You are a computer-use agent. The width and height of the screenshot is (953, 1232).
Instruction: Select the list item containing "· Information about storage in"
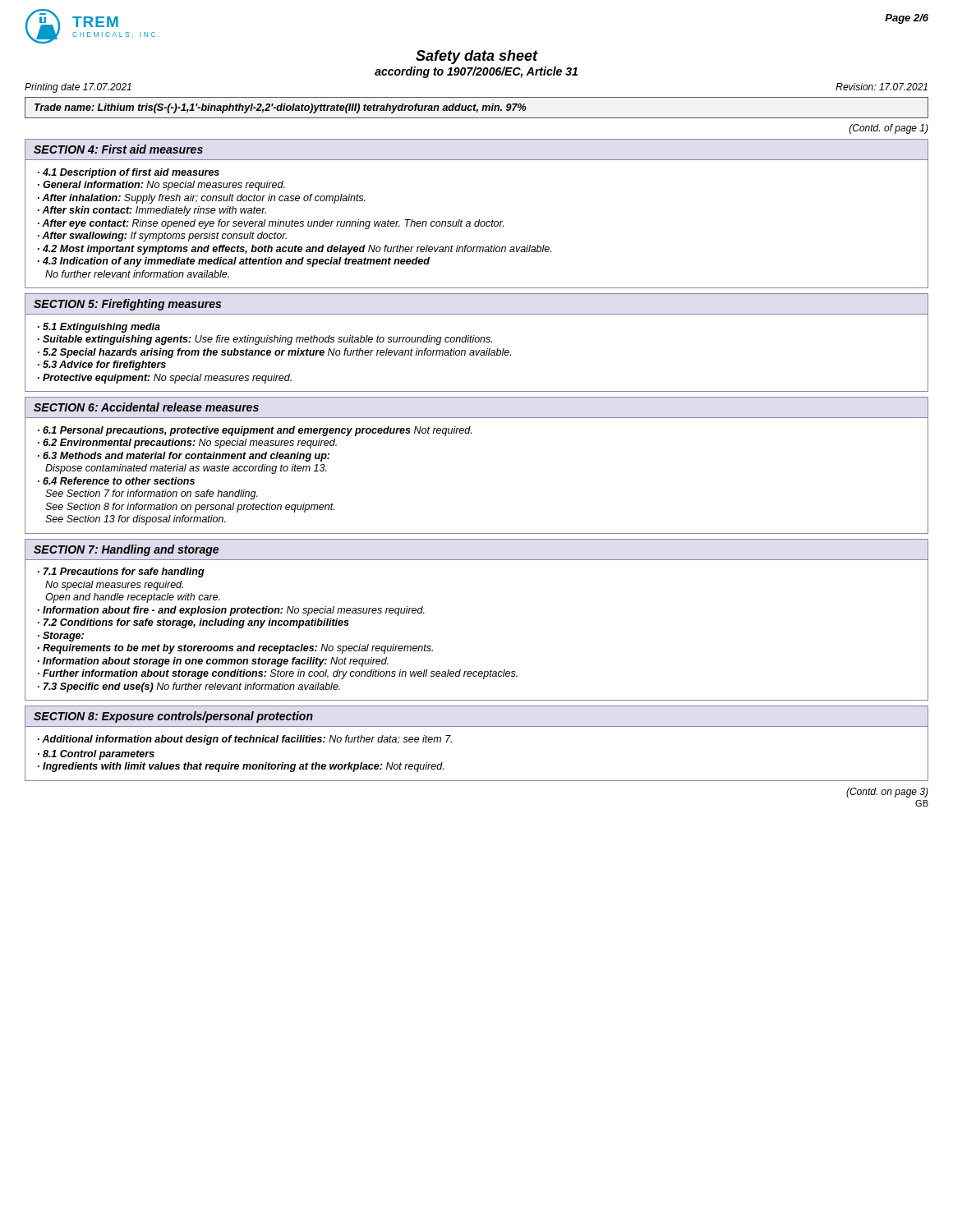pyautogui.click(x=213, y=661)
